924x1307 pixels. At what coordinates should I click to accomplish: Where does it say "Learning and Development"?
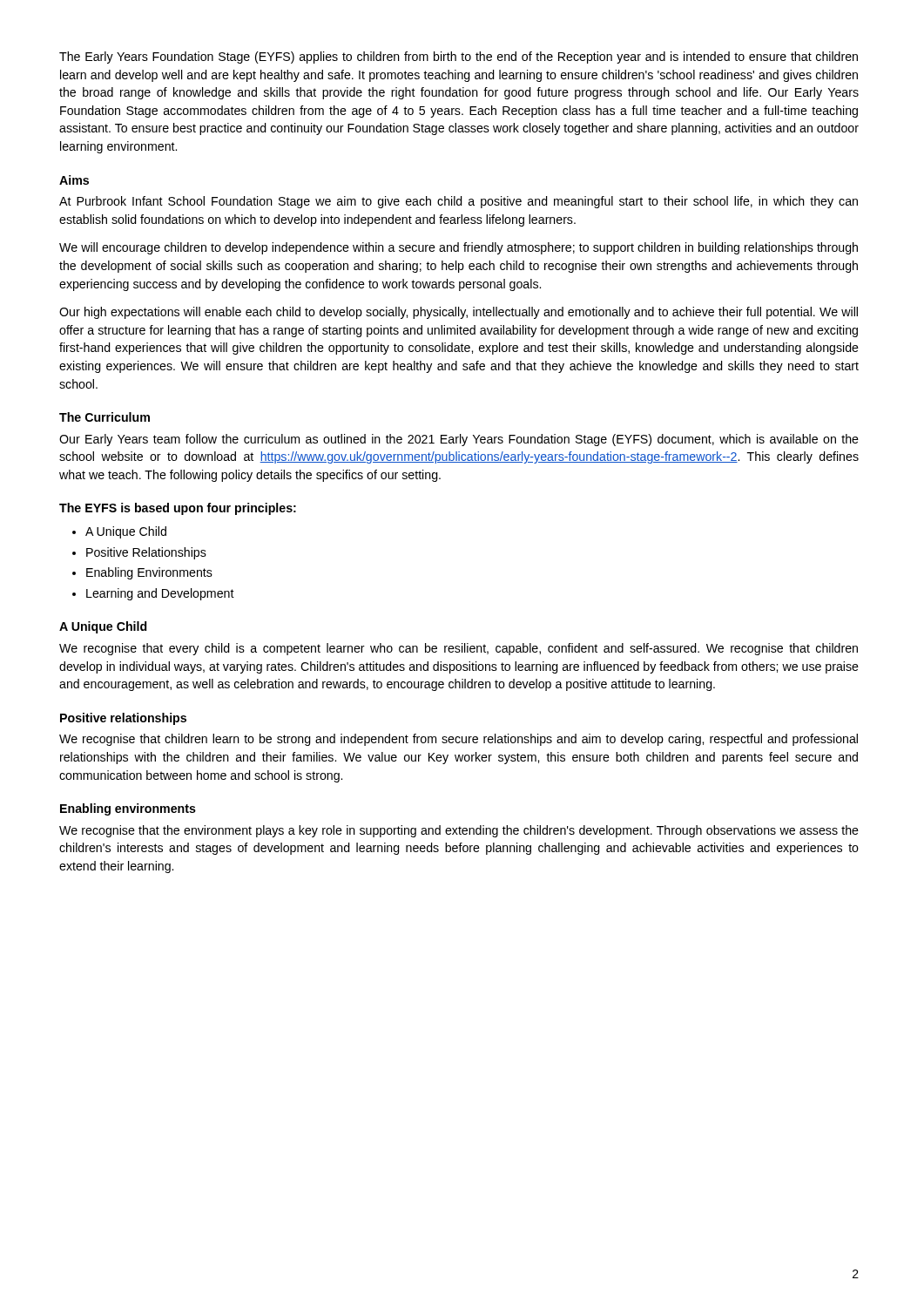point(160,593)
